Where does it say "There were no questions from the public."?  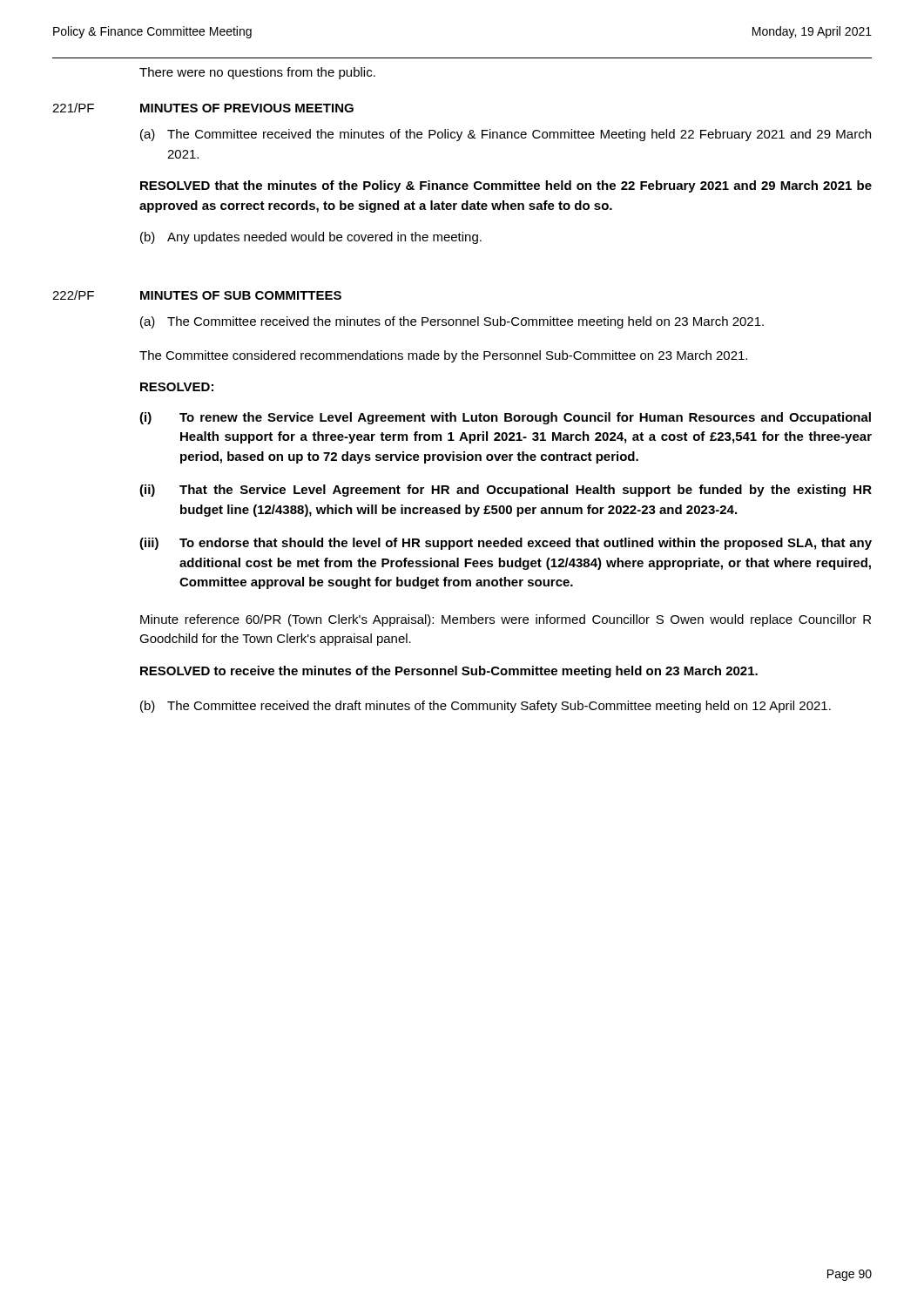tap(258, 72)
